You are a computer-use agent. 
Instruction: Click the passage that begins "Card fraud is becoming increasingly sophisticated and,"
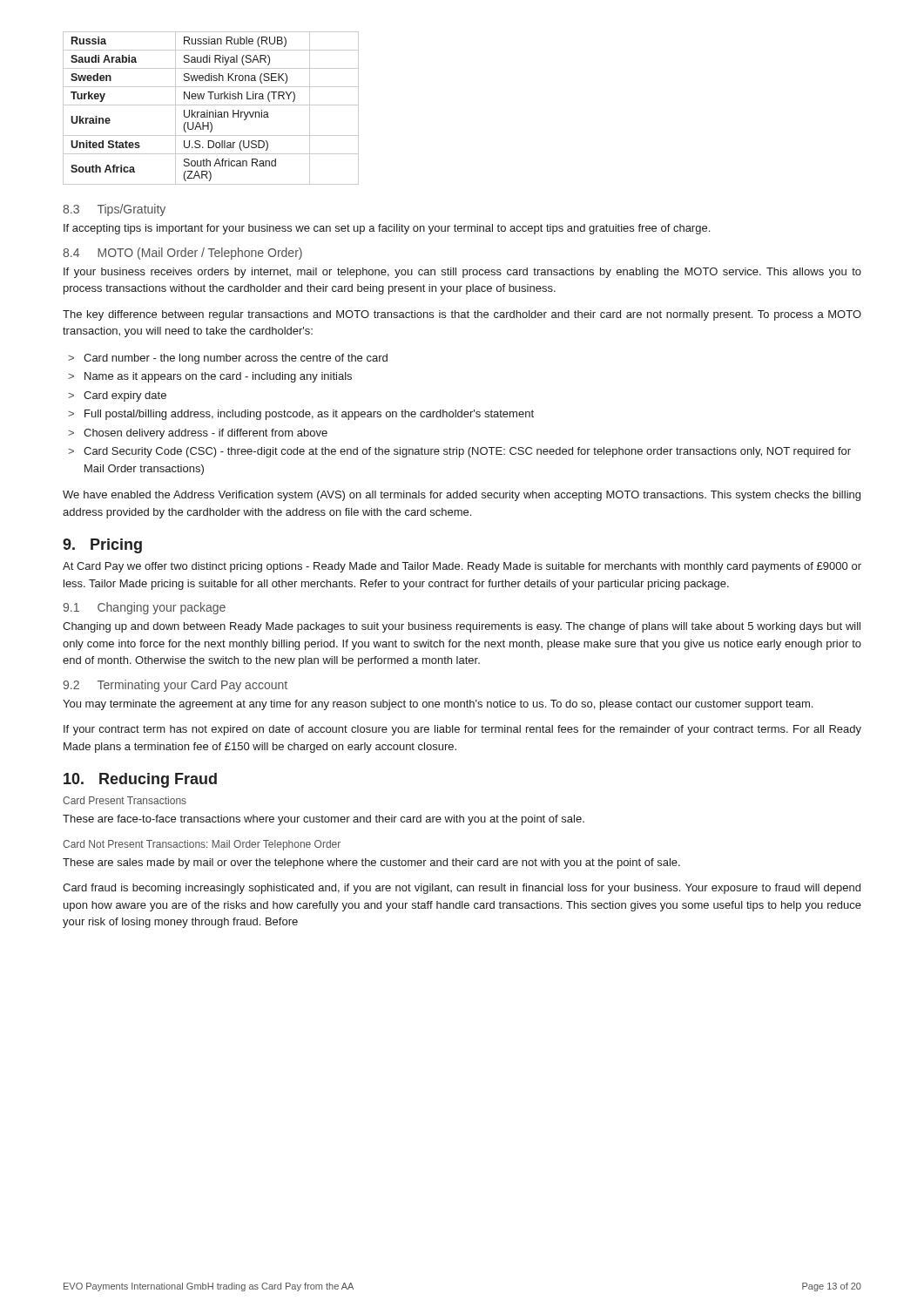[x=462, y=905]
